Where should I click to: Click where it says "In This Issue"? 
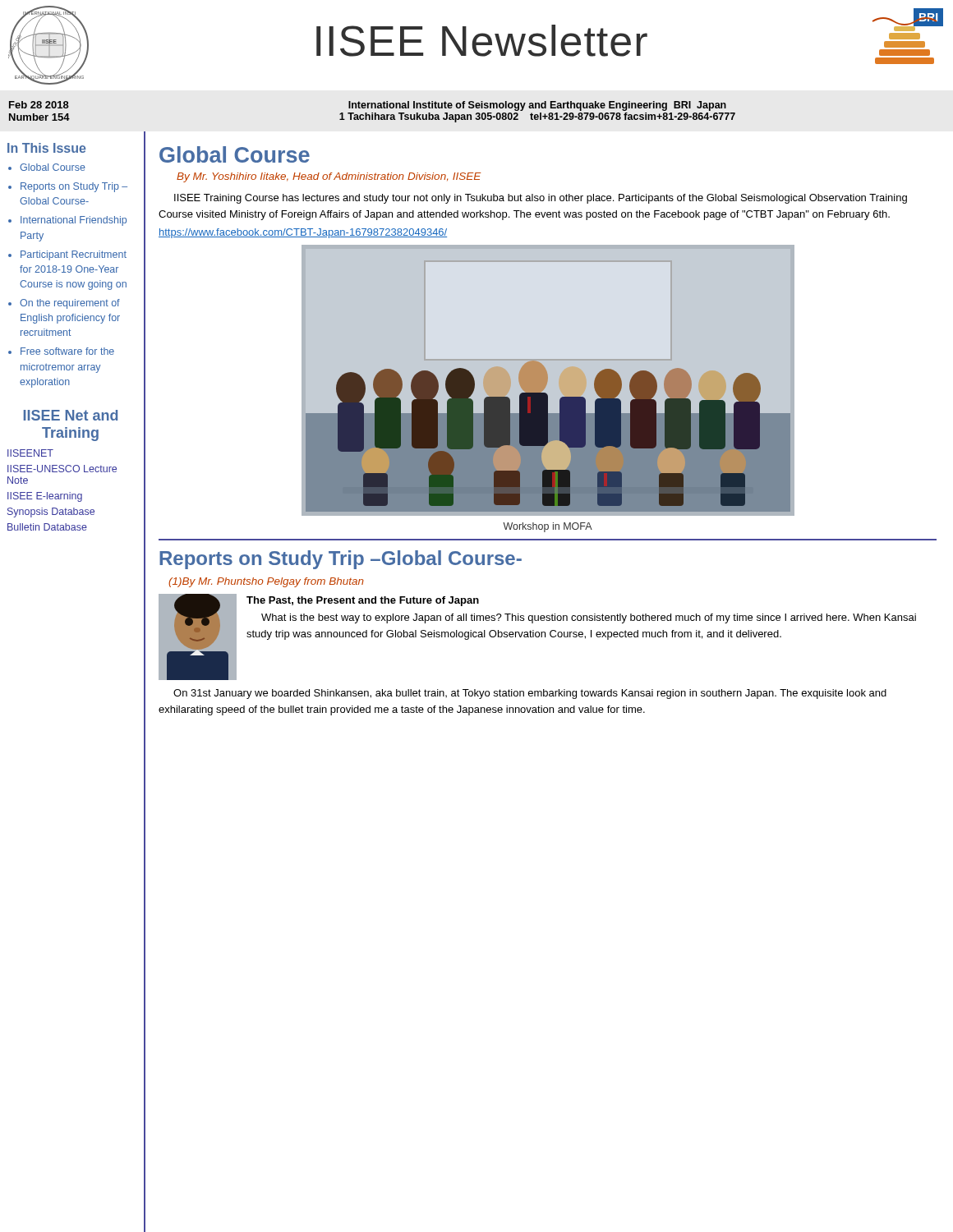46,148
